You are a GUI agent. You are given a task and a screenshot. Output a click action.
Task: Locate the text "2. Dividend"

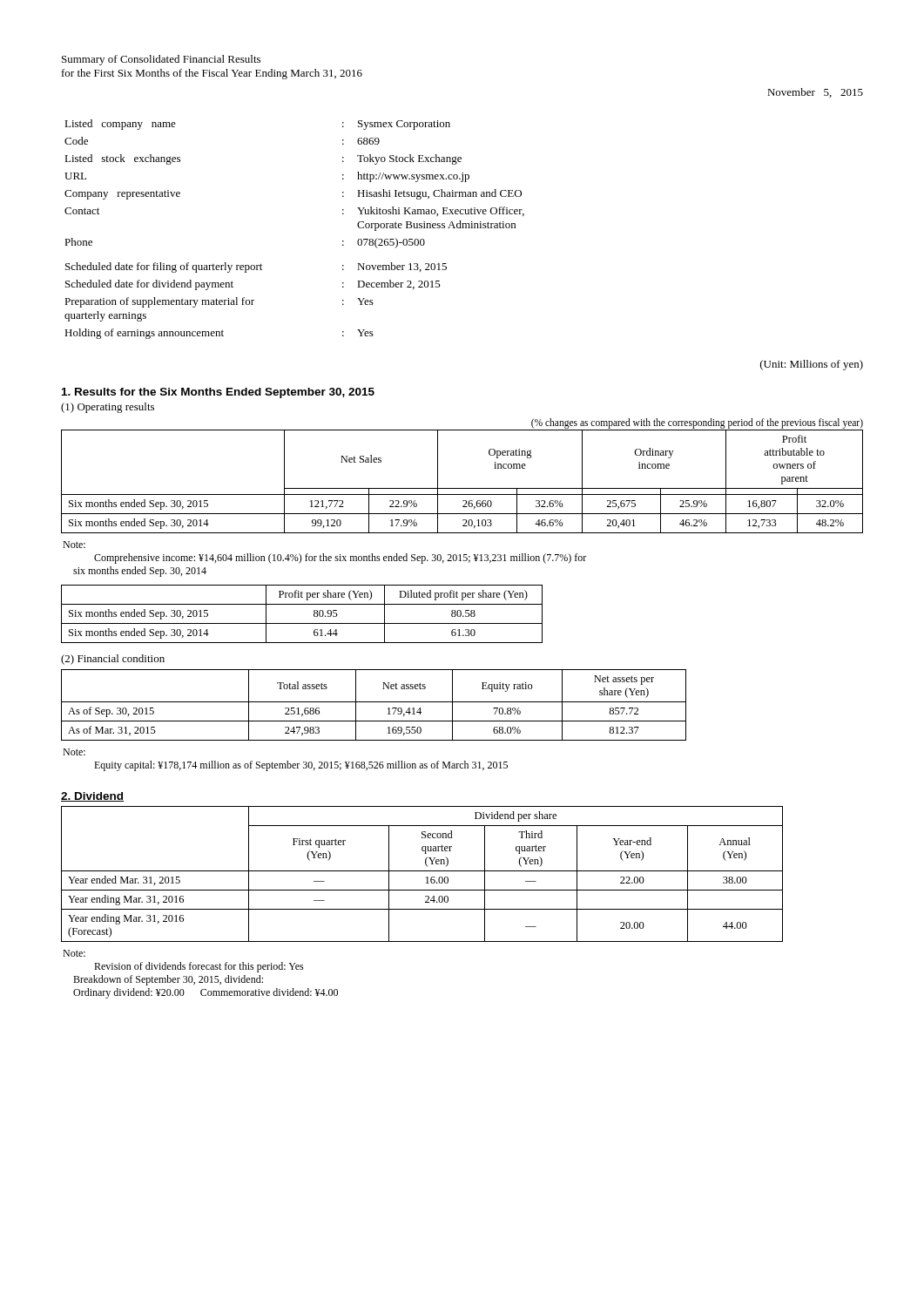point(92,796)
